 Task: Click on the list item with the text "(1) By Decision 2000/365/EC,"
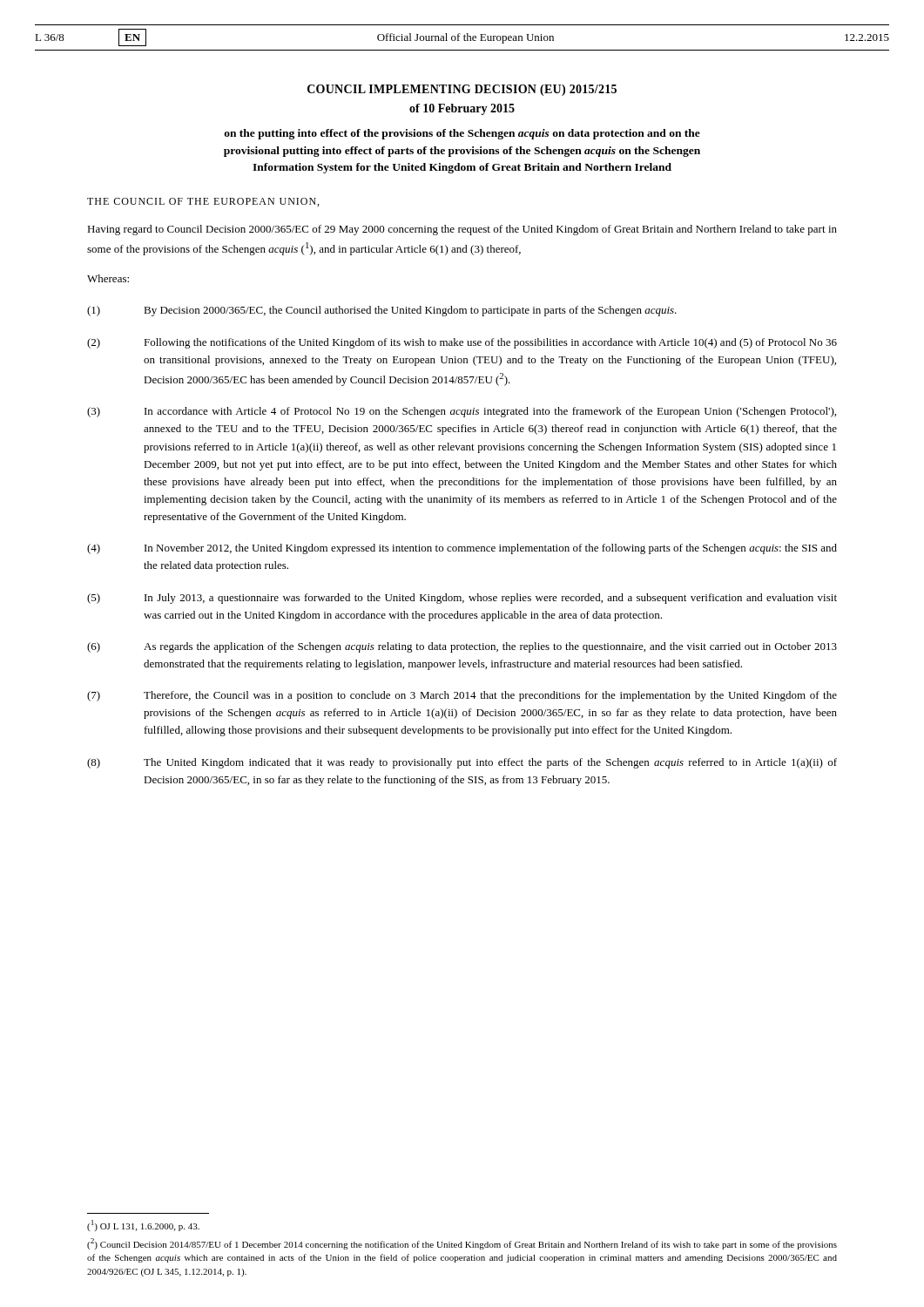pyautogui.click(x=462, y=311)
